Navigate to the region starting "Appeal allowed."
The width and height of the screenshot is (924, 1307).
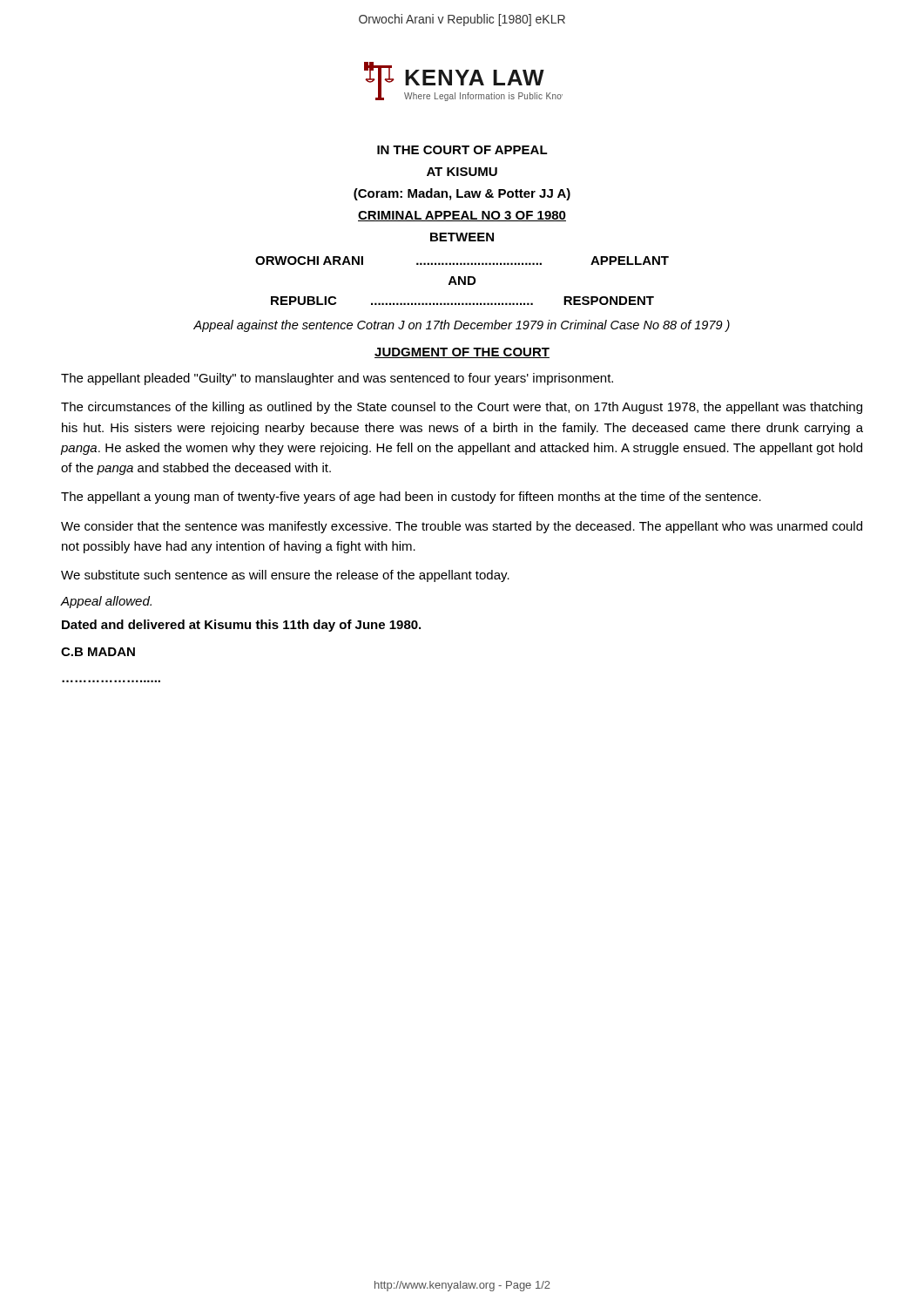(107, 601)
